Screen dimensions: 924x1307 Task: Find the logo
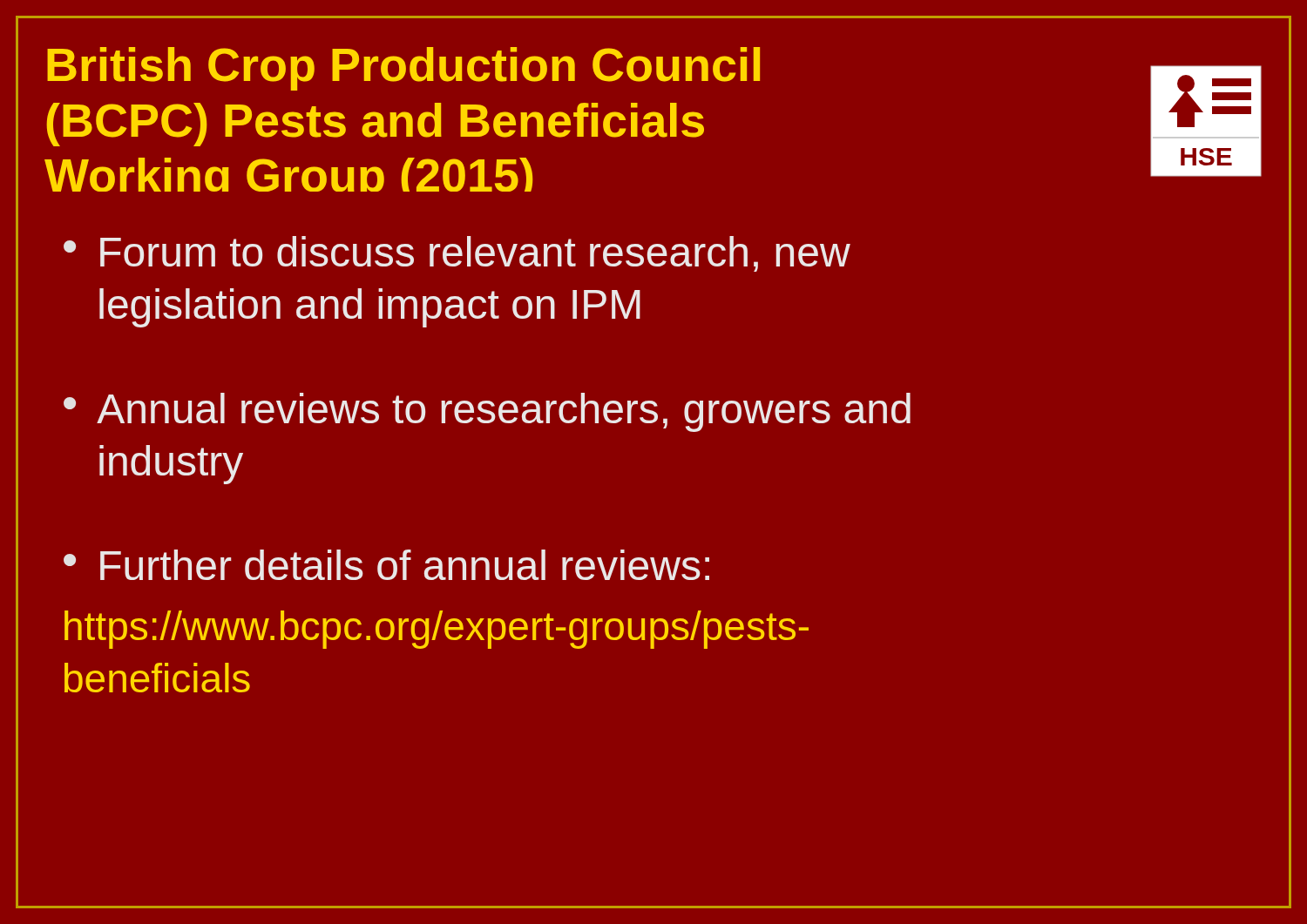[x=1206, y=121]
